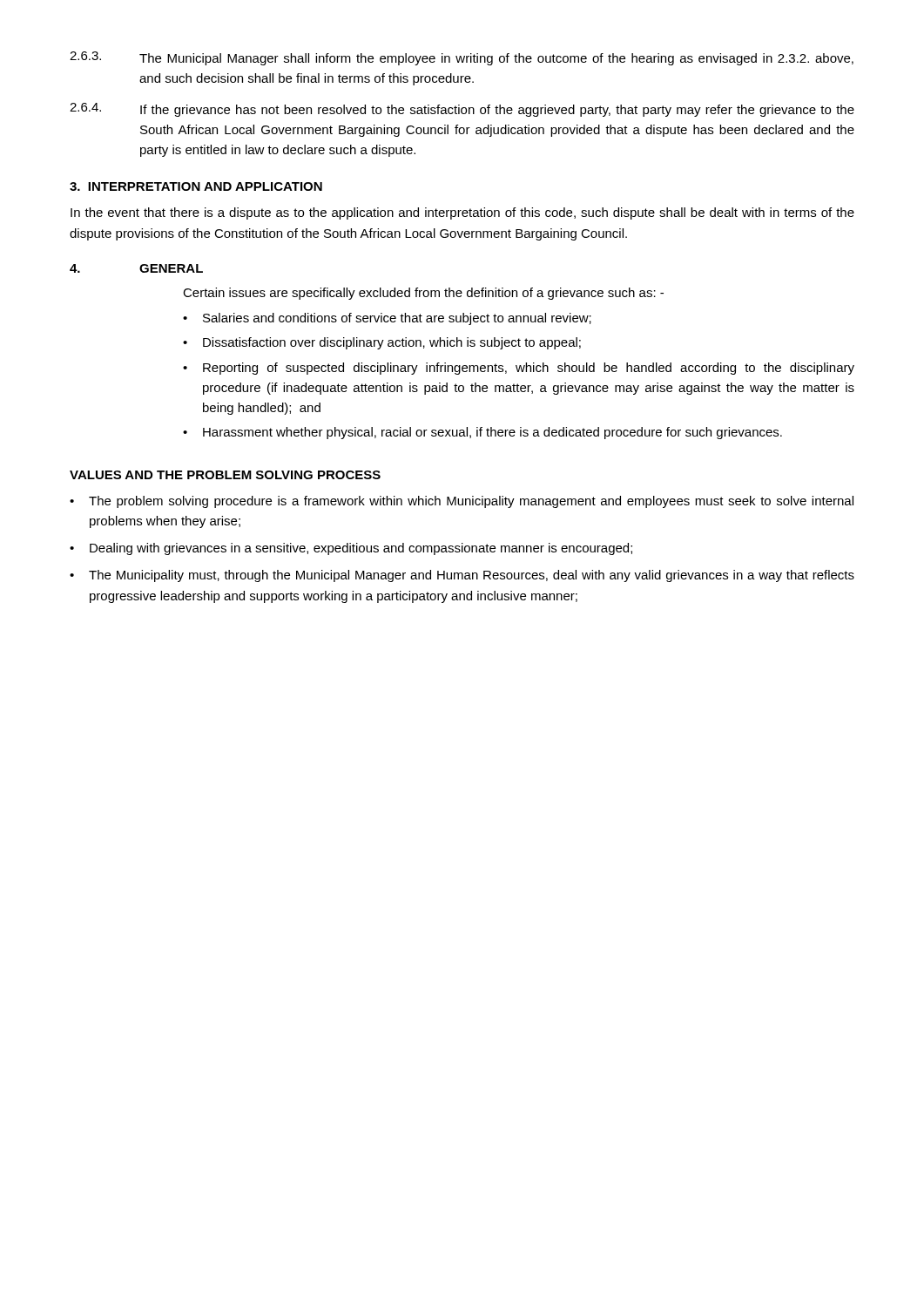Where is the passage that starts "• Dissatisfaction over disciplinary action, which is subject"?

519,342
